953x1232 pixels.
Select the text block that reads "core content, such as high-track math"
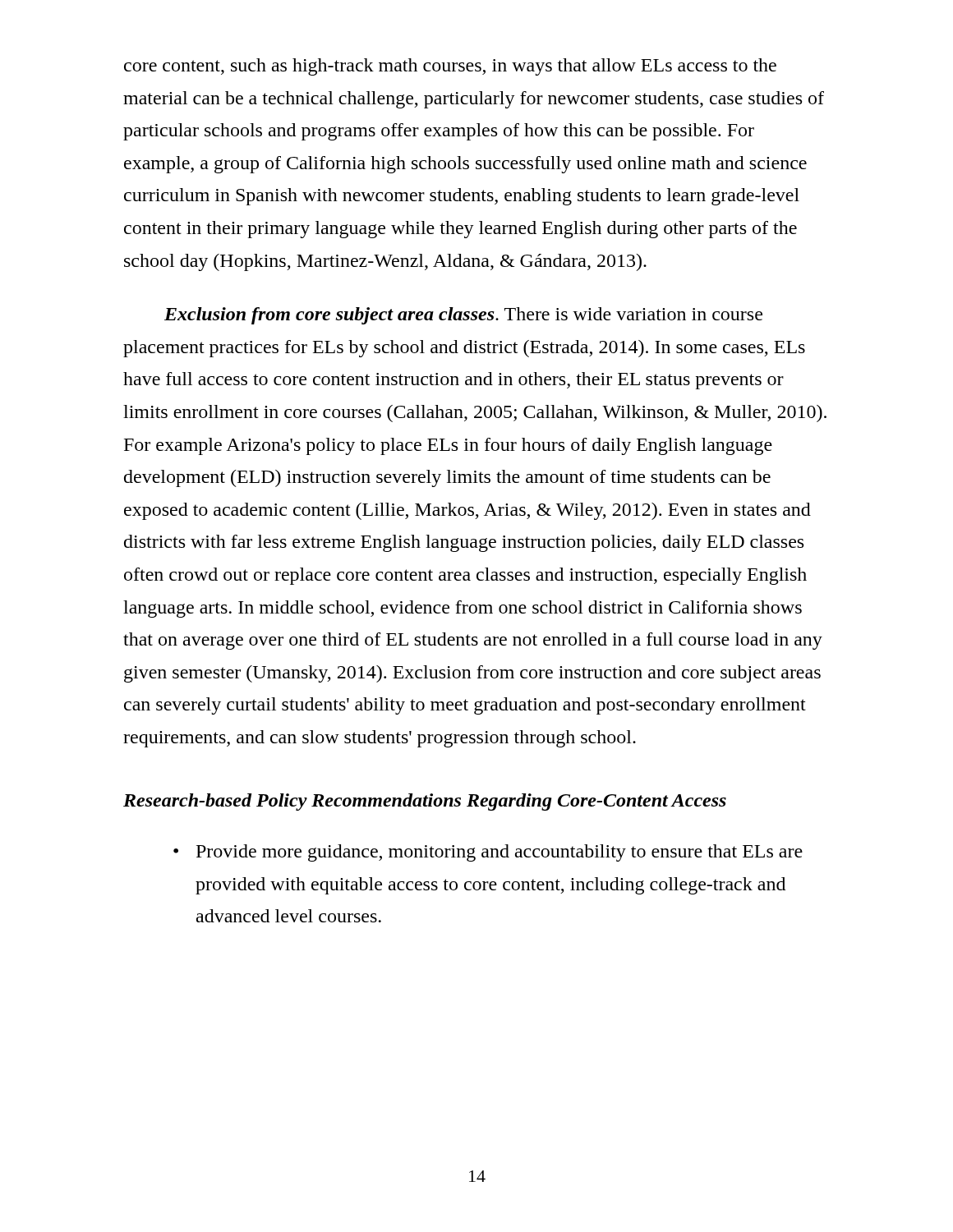(x=476, y=163)
